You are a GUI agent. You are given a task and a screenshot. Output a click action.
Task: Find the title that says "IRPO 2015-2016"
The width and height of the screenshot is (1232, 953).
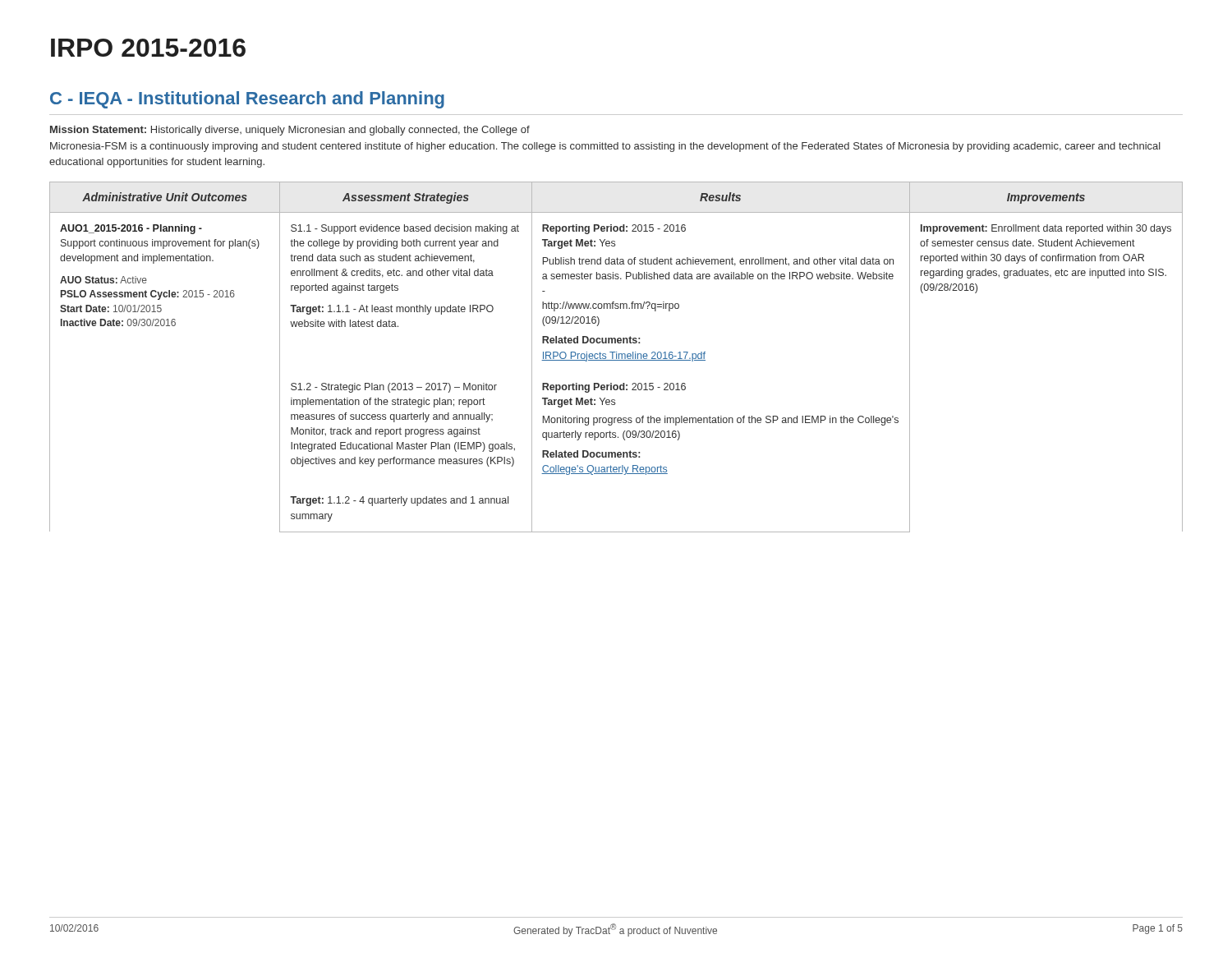(148, 48)
